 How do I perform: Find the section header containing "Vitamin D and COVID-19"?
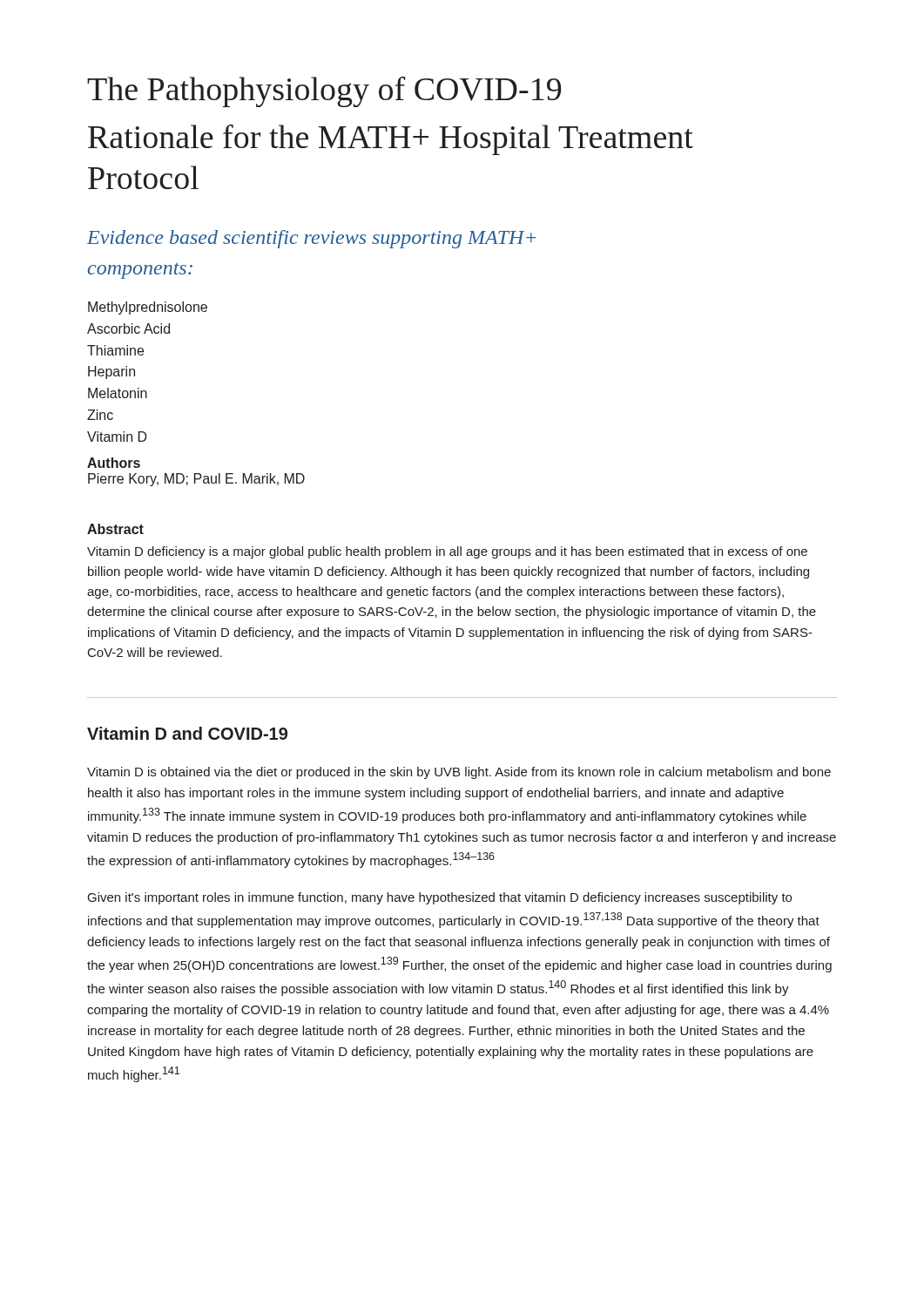pyautogui.click(x=188, y=734)
